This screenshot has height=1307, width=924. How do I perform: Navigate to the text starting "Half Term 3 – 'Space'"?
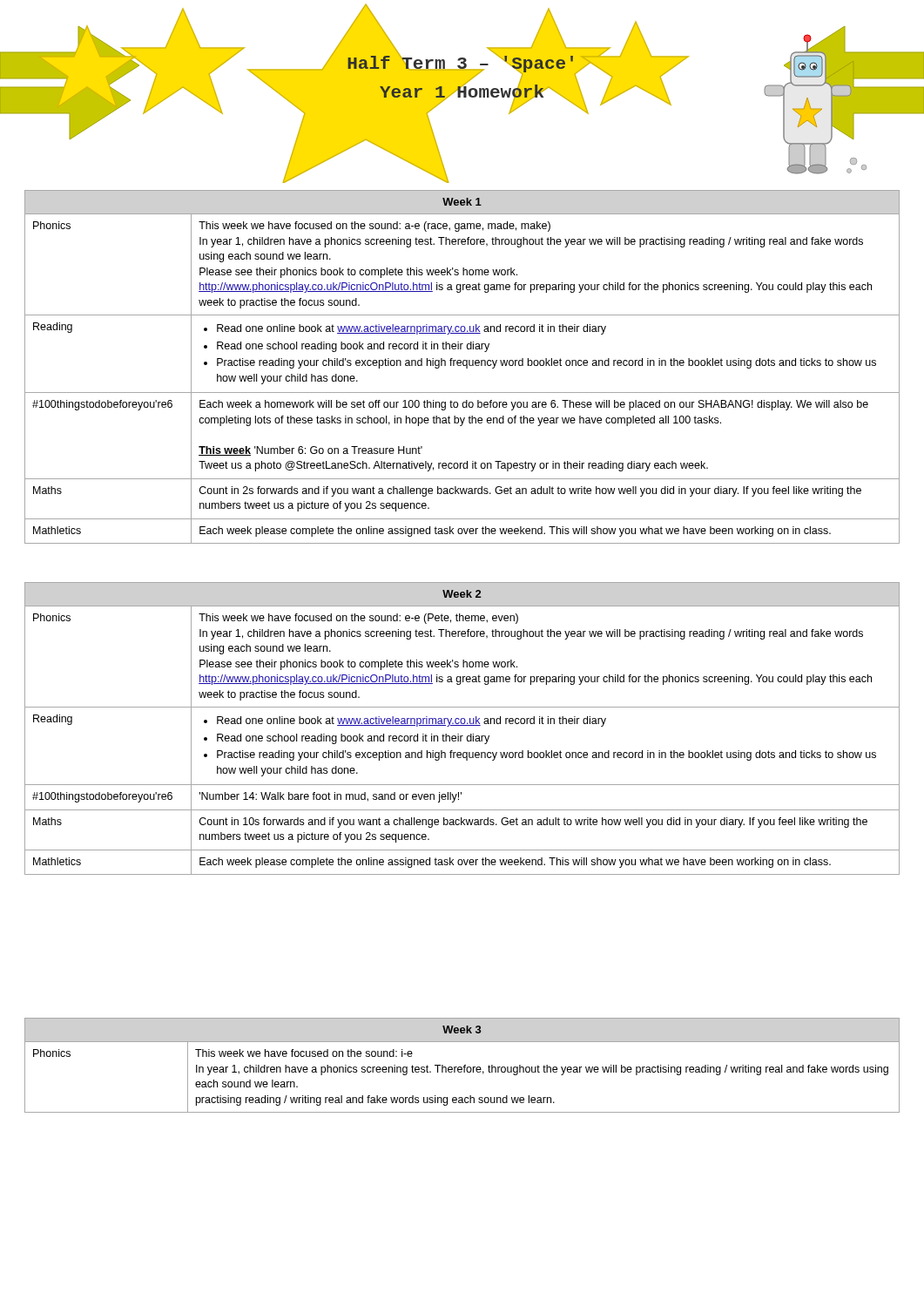(462, 78)
